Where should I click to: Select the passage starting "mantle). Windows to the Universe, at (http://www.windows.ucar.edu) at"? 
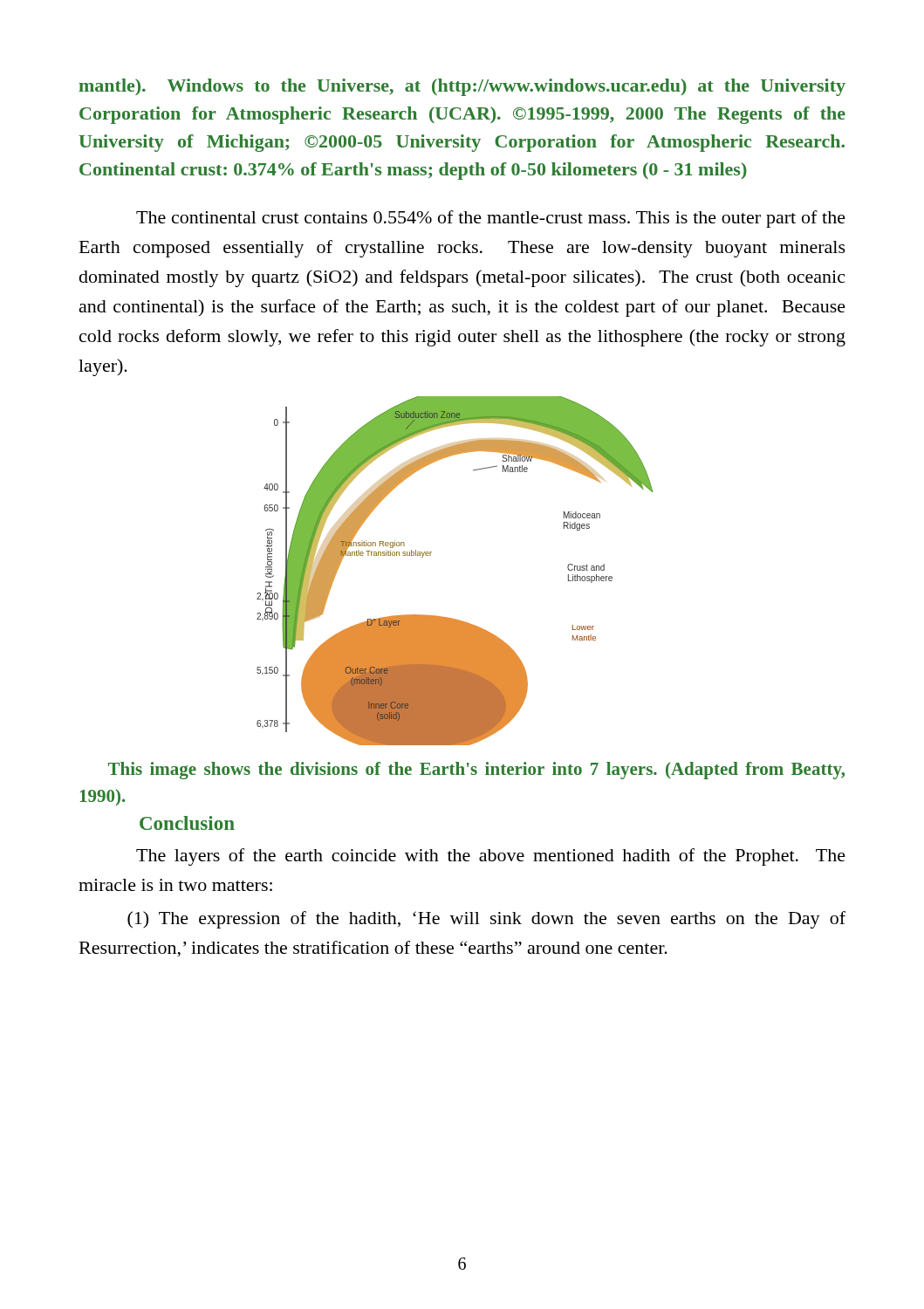tap(462, 127)
